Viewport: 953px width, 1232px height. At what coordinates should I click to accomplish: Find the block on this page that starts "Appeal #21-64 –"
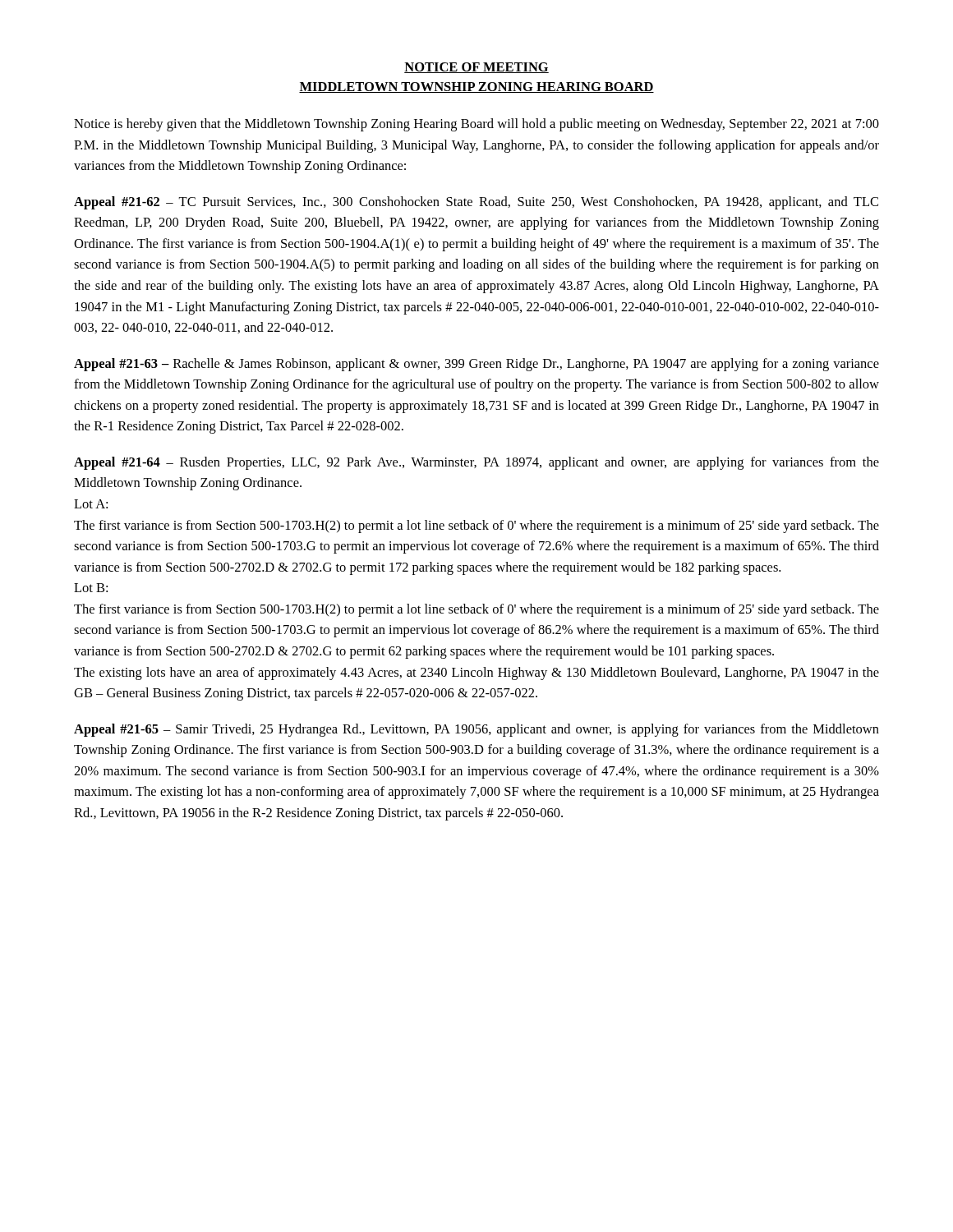pos(476,578)
